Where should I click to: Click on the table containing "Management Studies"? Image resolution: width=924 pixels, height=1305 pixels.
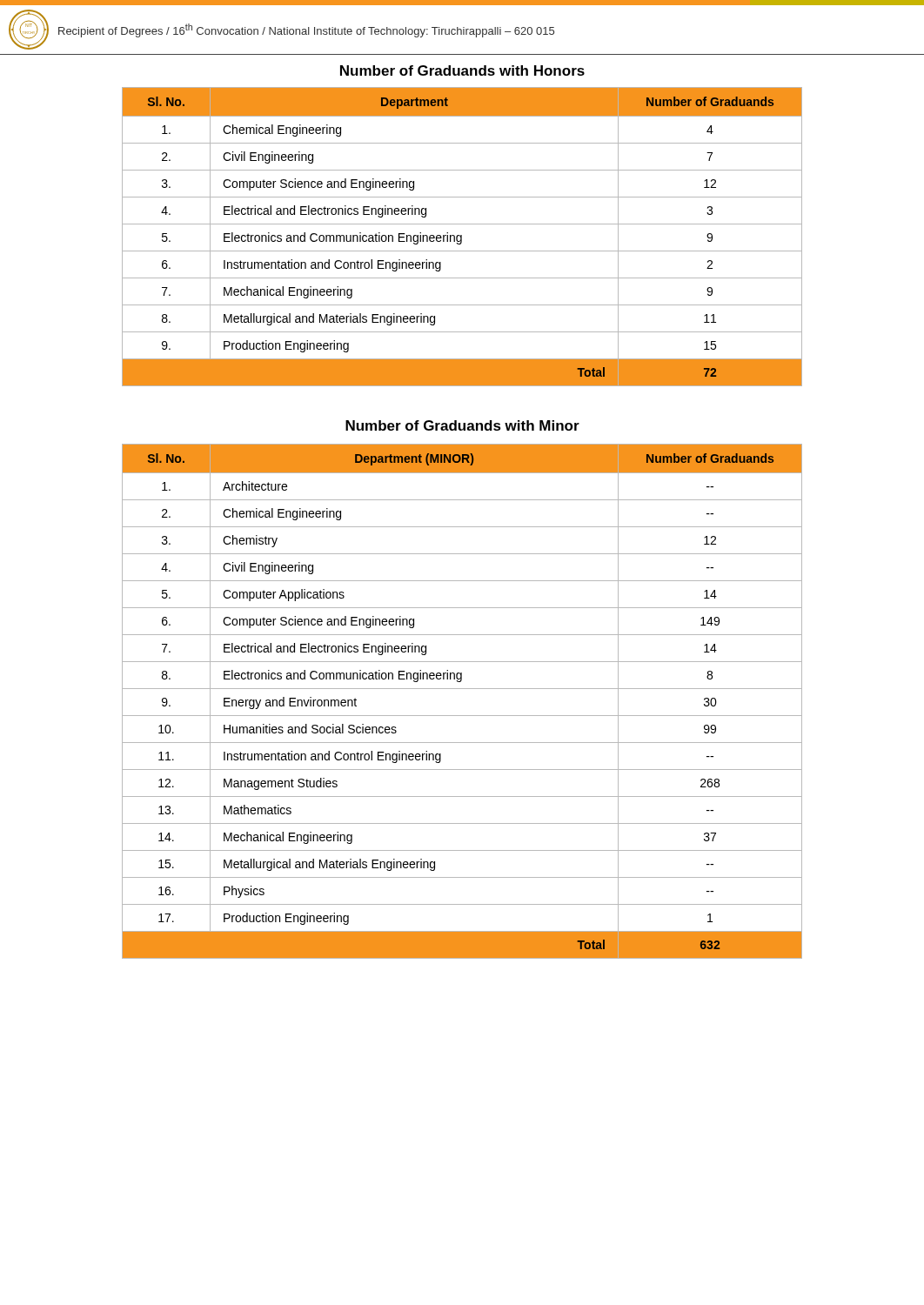(462, 701)
